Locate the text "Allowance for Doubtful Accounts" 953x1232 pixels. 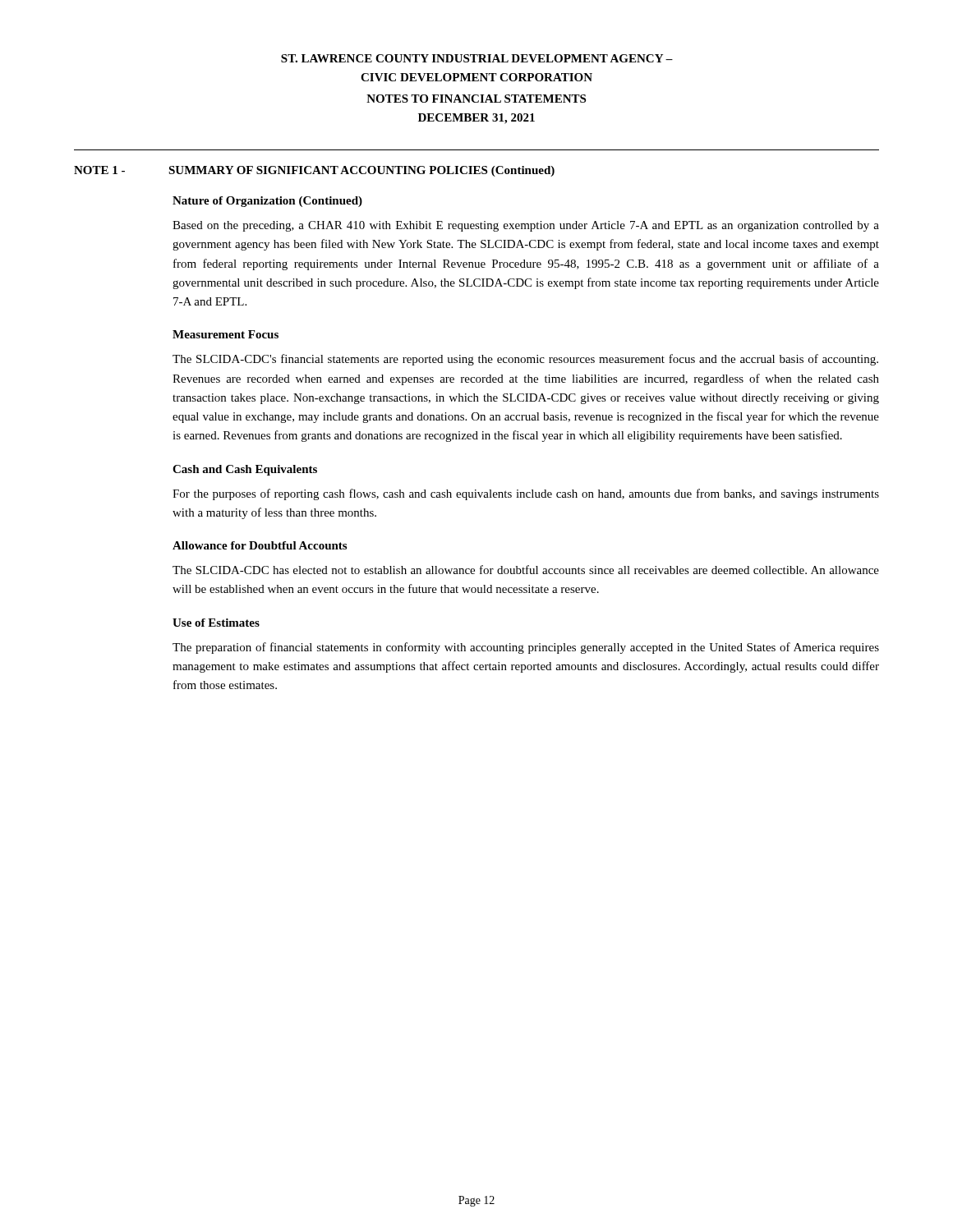point(260,545)
